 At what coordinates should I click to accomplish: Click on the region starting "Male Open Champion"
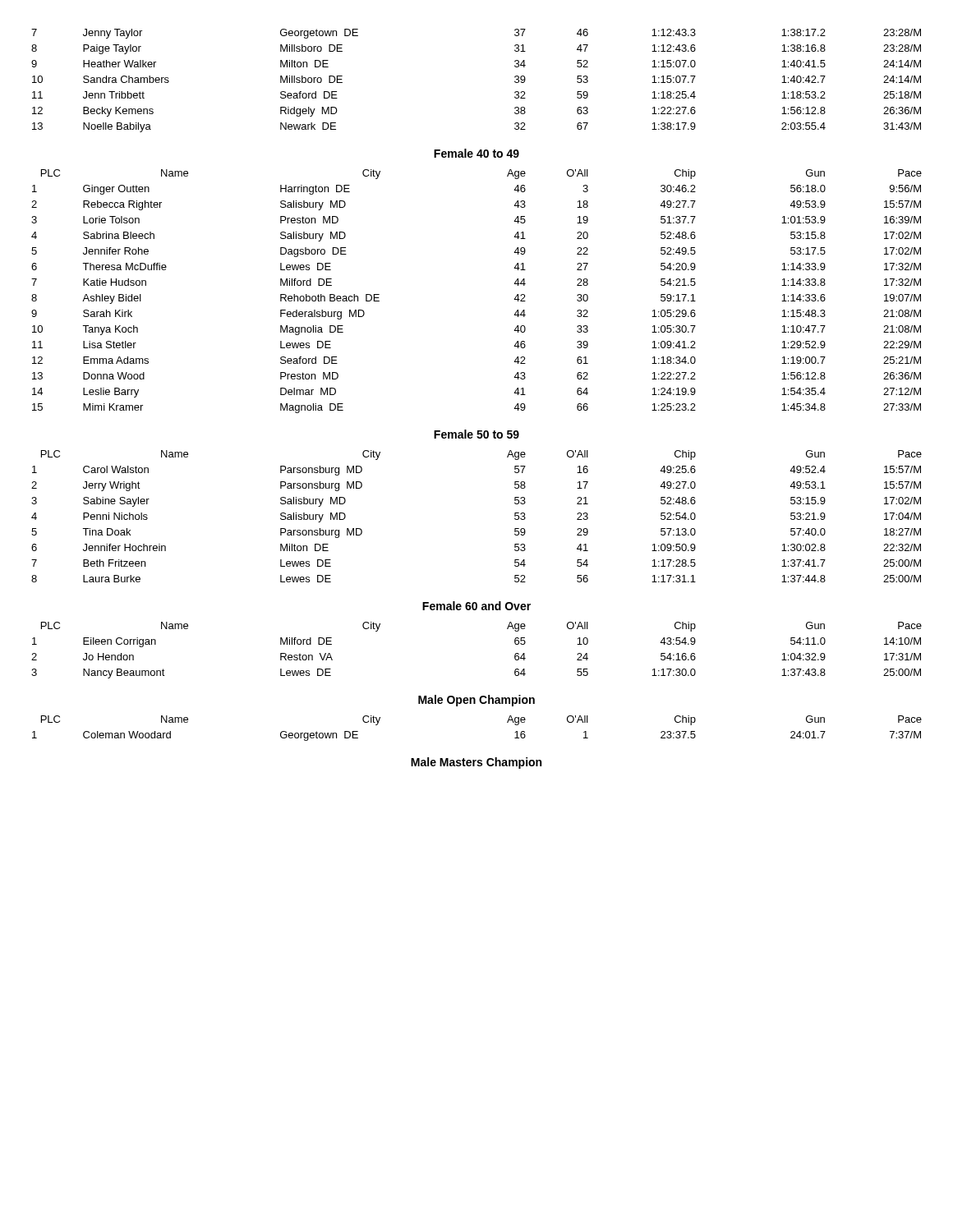(x=476, y=700)
